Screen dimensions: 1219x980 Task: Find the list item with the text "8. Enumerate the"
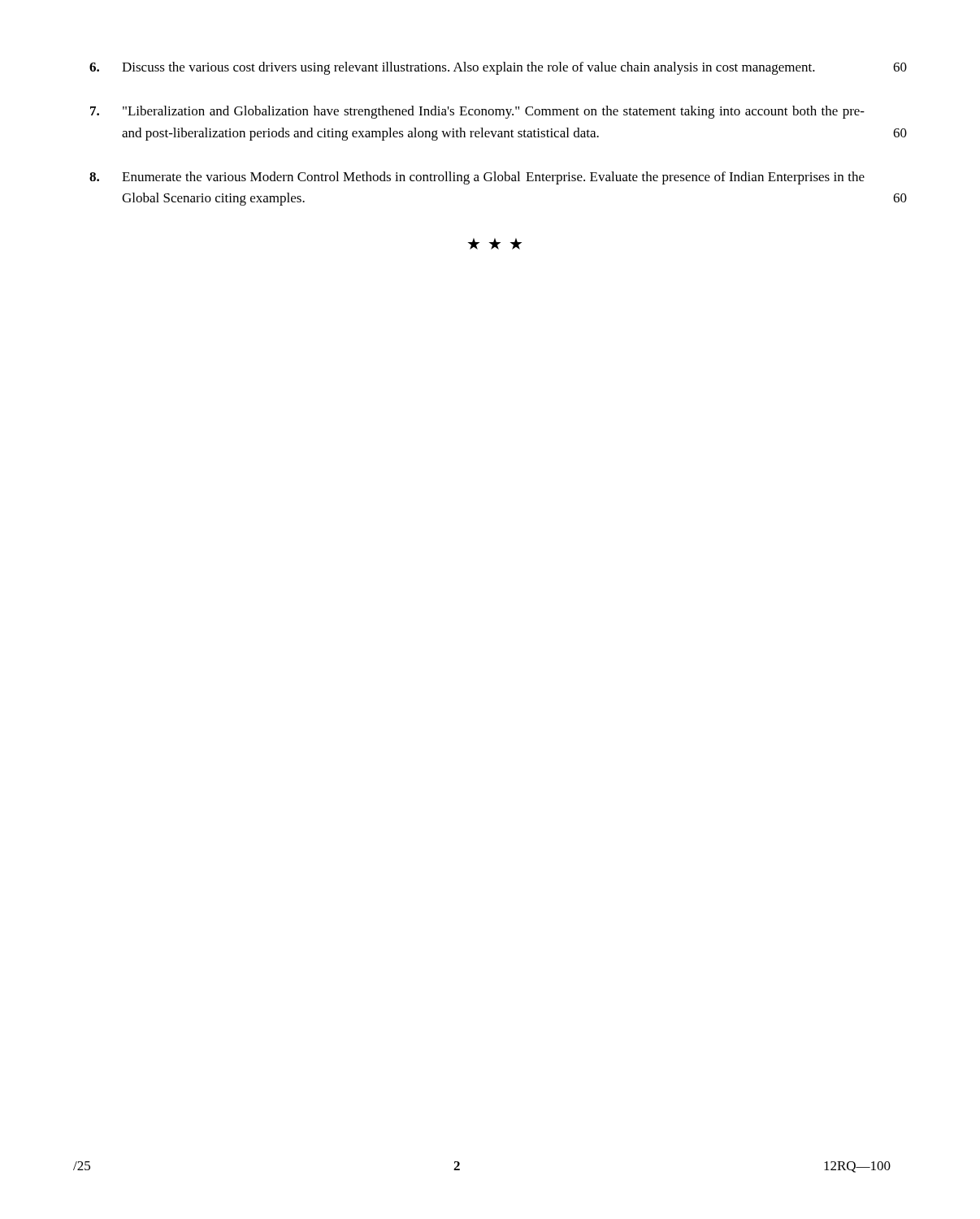pos(498,188)
